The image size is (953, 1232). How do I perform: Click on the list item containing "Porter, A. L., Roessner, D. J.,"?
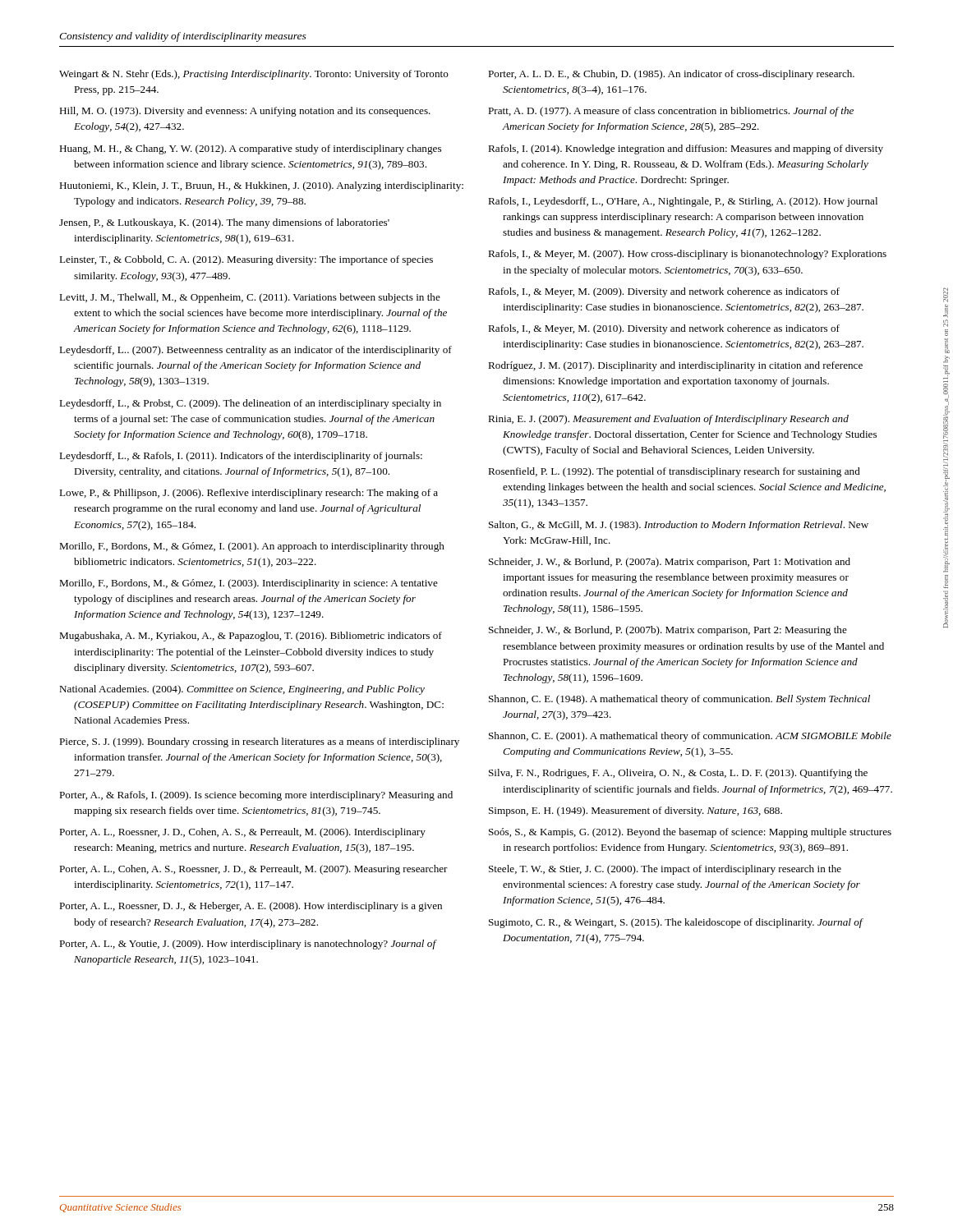251,914
